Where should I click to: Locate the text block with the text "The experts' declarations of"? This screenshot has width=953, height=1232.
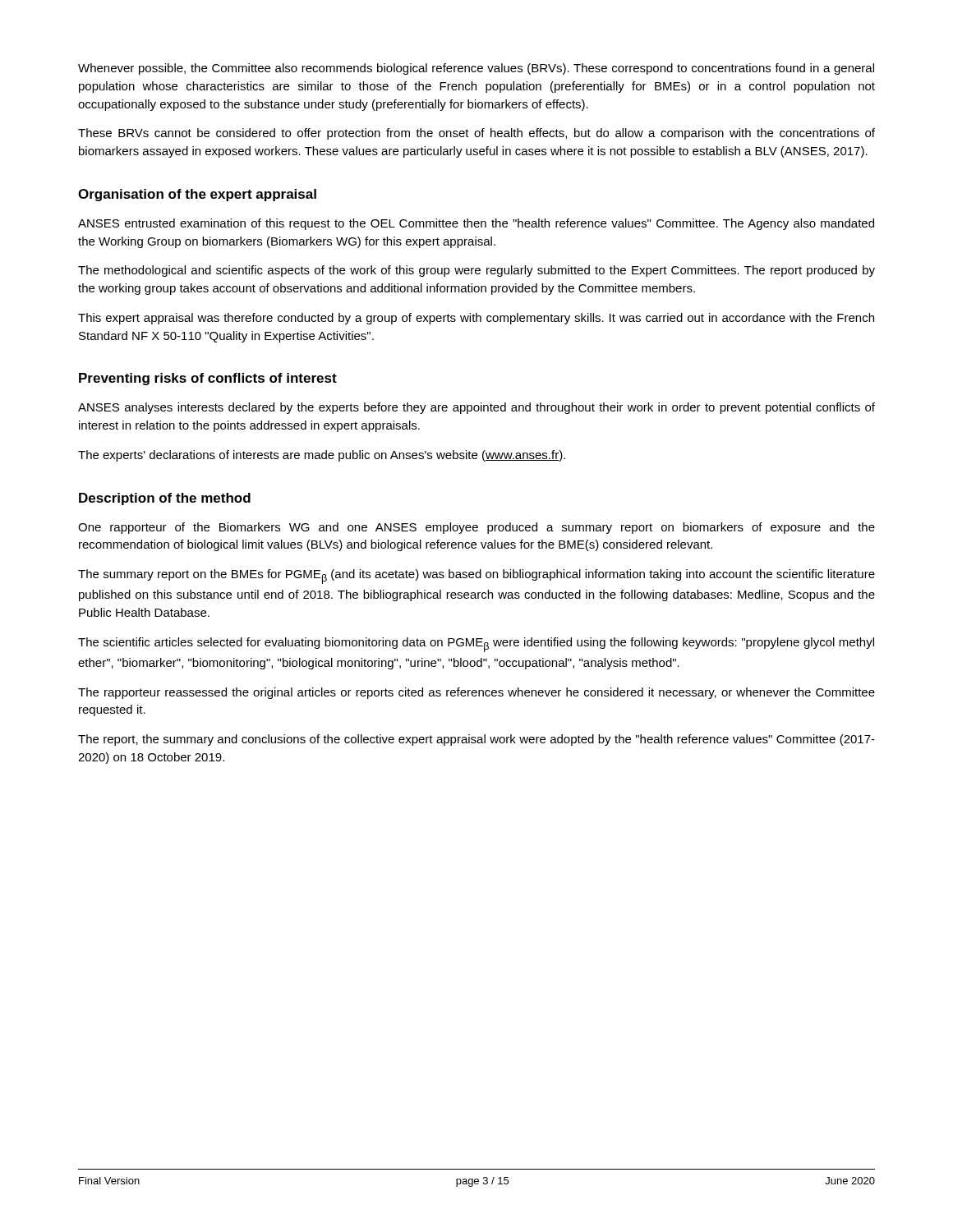click(x=476, y=455)
